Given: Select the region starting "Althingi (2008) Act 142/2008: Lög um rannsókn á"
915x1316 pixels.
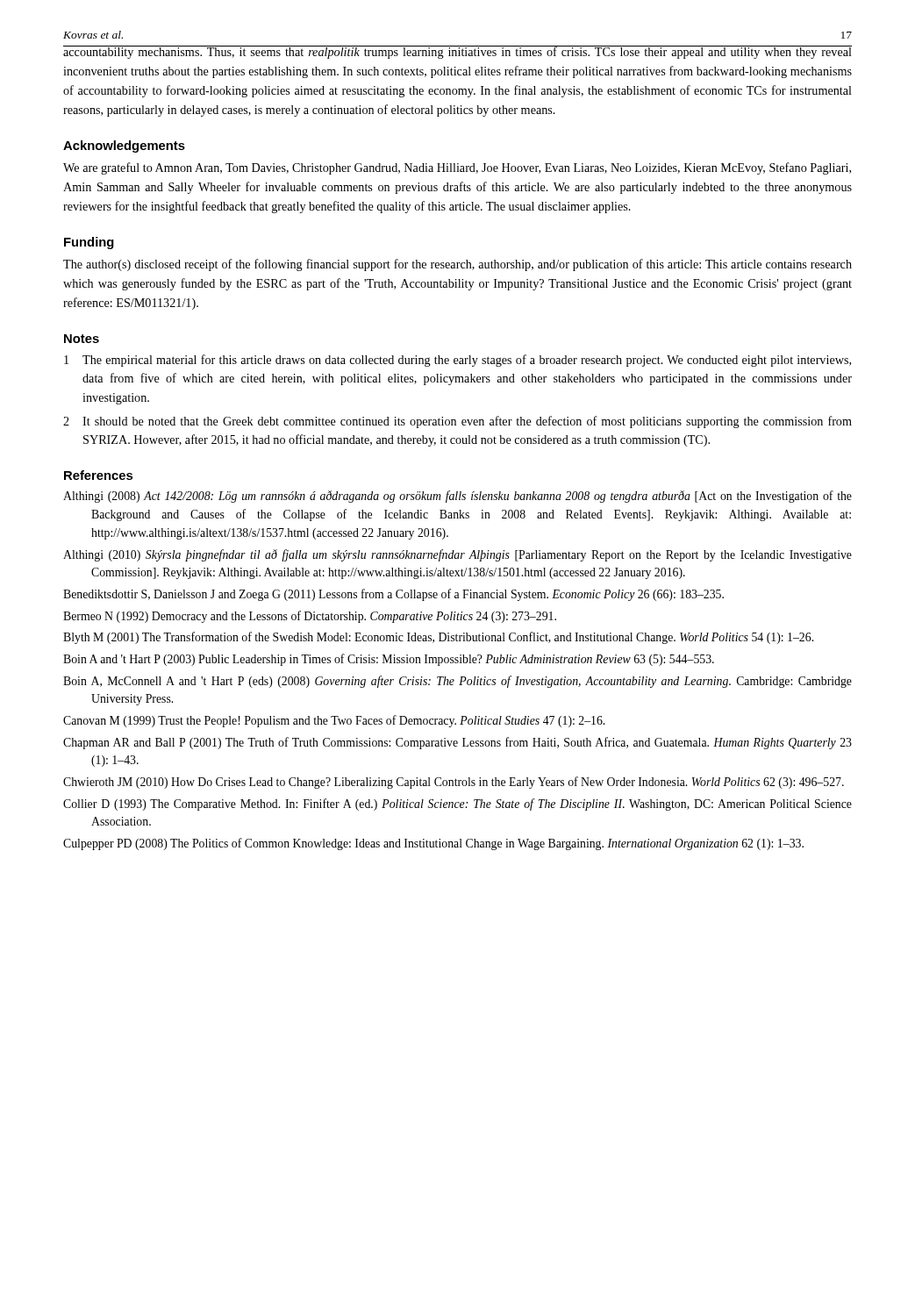Looking at the screenshot, I should click(458, 515).
